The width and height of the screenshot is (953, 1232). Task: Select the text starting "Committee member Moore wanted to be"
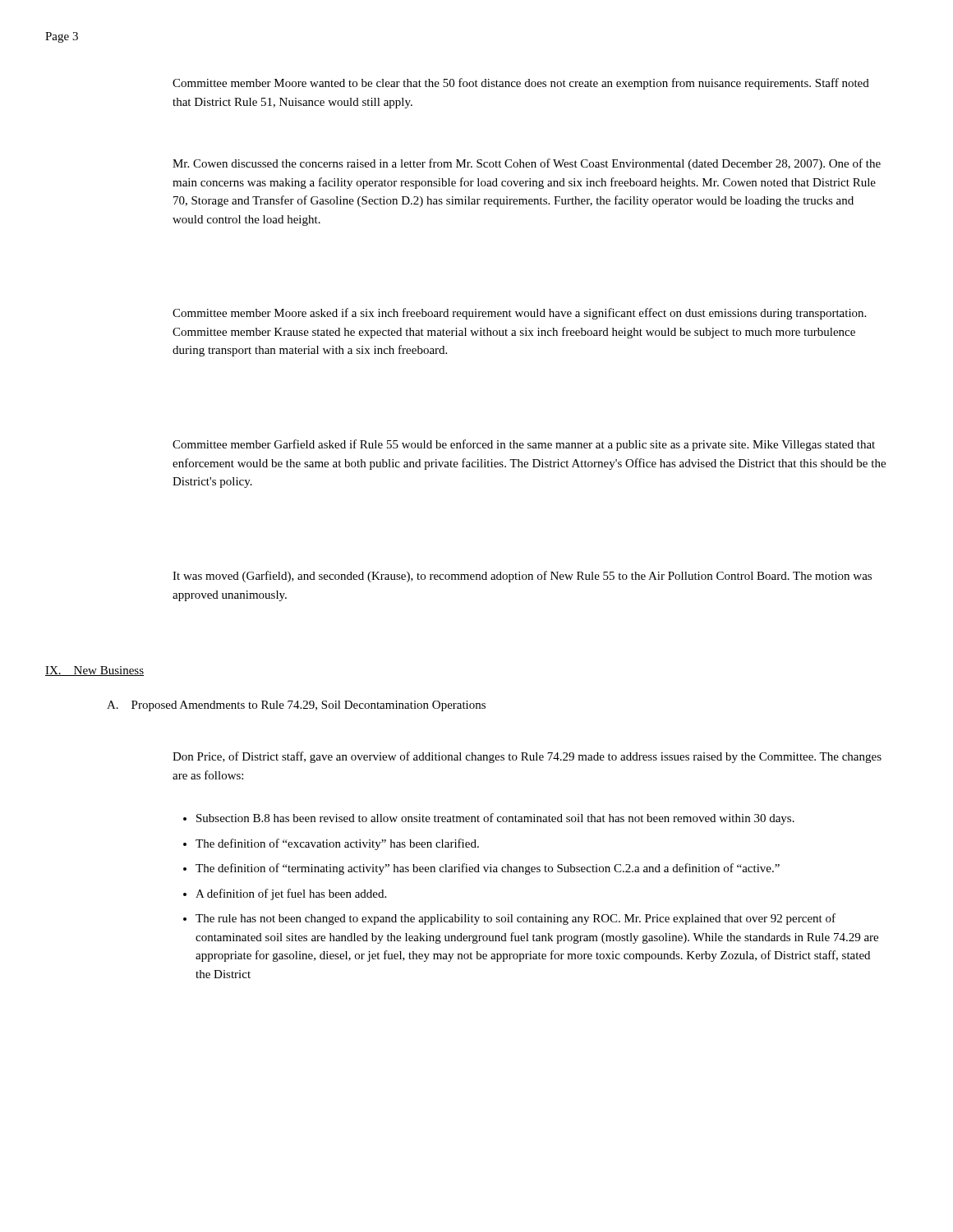click(x=530, y=92)
